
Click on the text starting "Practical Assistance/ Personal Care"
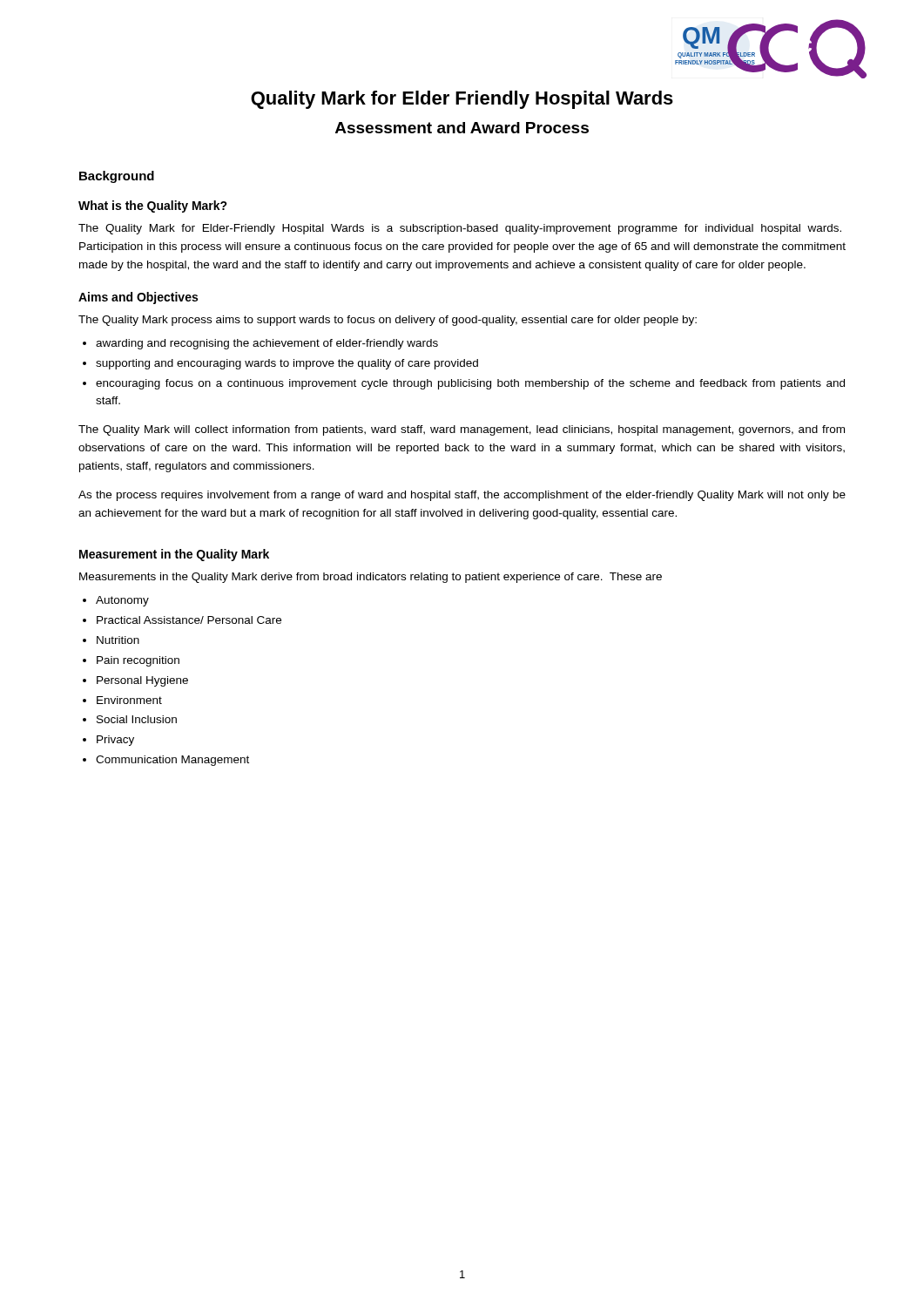pos(189,620)
